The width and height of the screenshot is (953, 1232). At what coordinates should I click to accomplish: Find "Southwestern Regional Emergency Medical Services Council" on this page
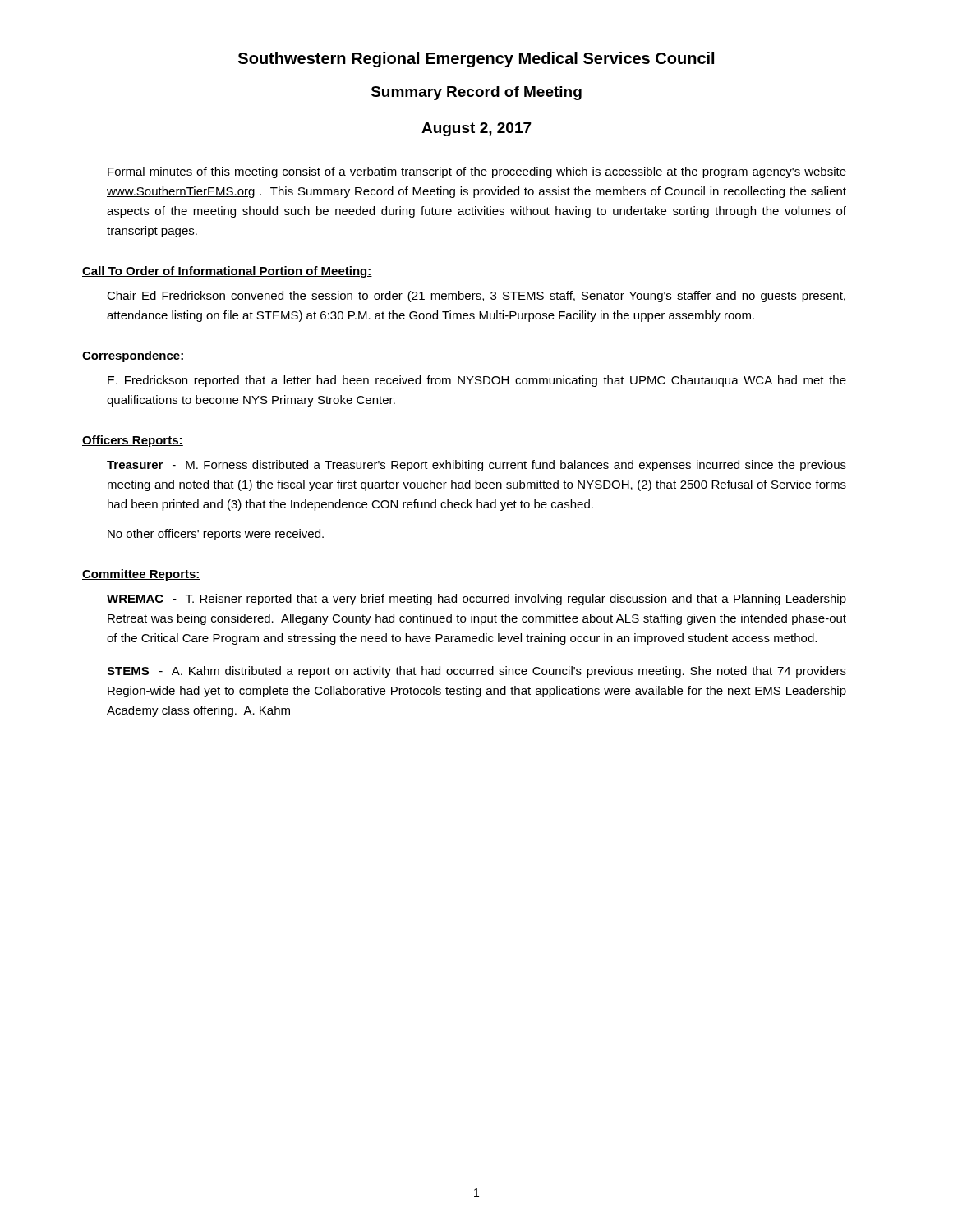[476, 58]
